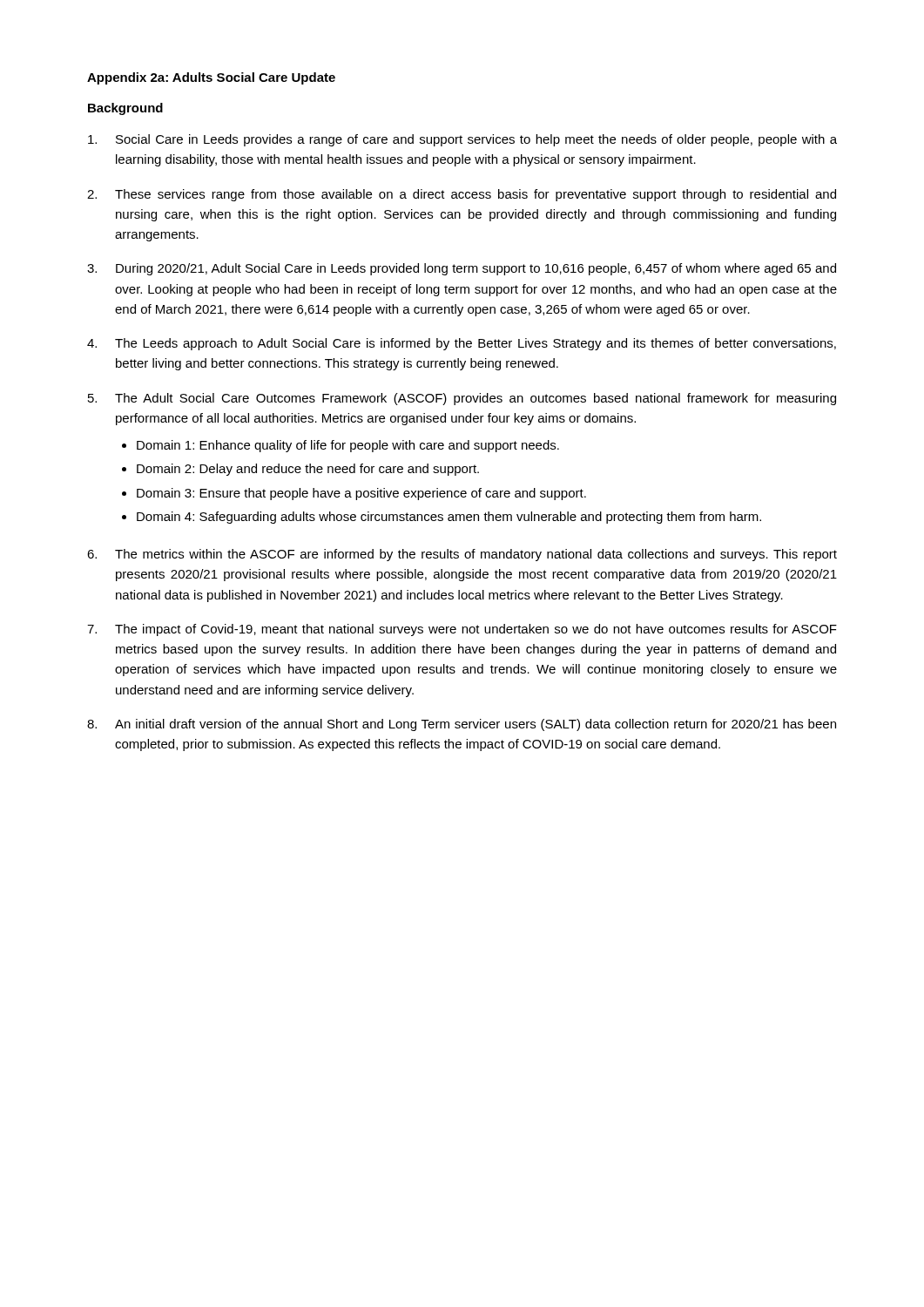Viewport: 924px width, 1307px height.
Task: Find the element starting "6. The metrics within the ASCOF are informed"
Action: point(462,574)
